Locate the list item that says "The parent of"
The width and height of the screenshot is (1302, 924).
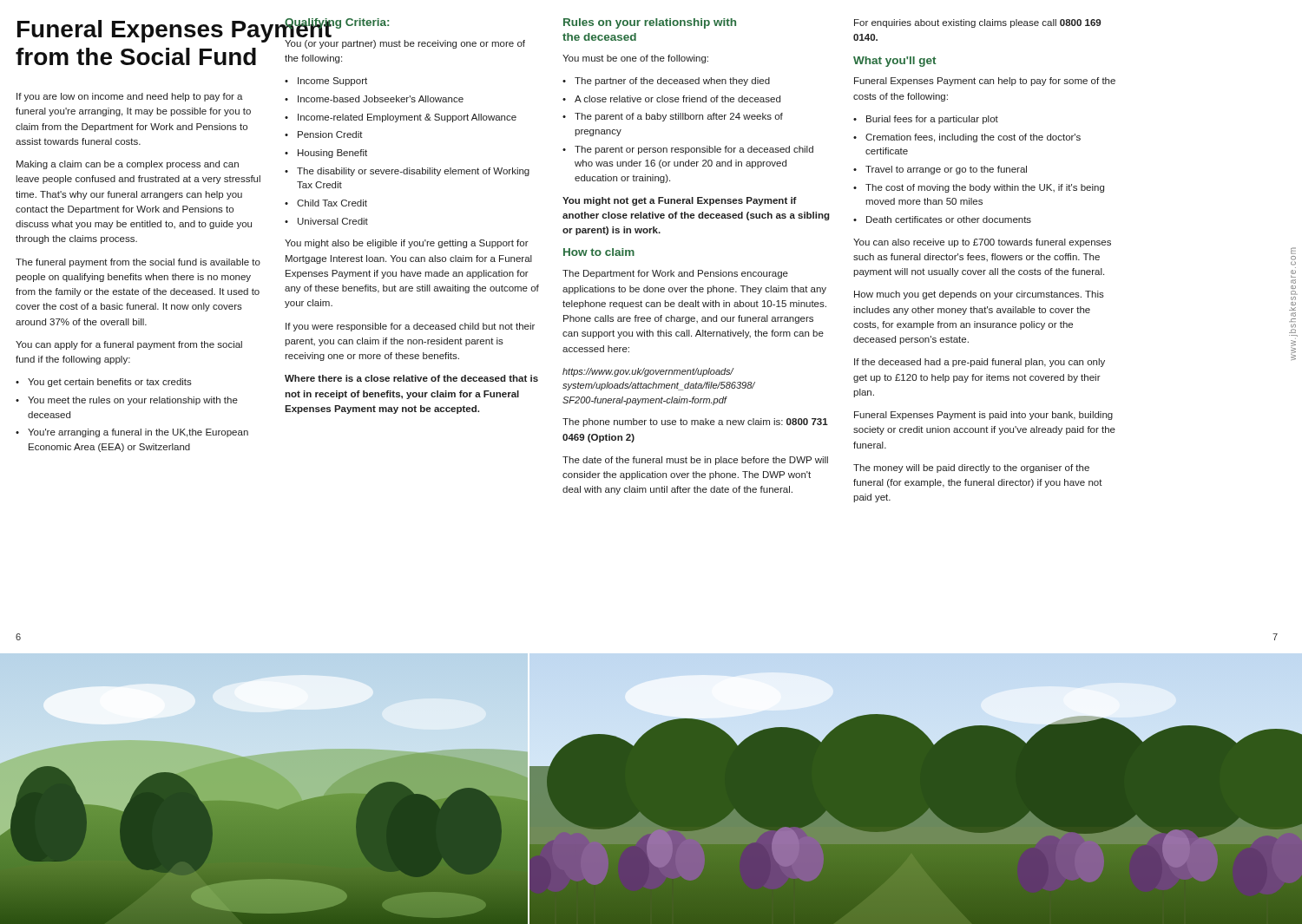(679, 124)
